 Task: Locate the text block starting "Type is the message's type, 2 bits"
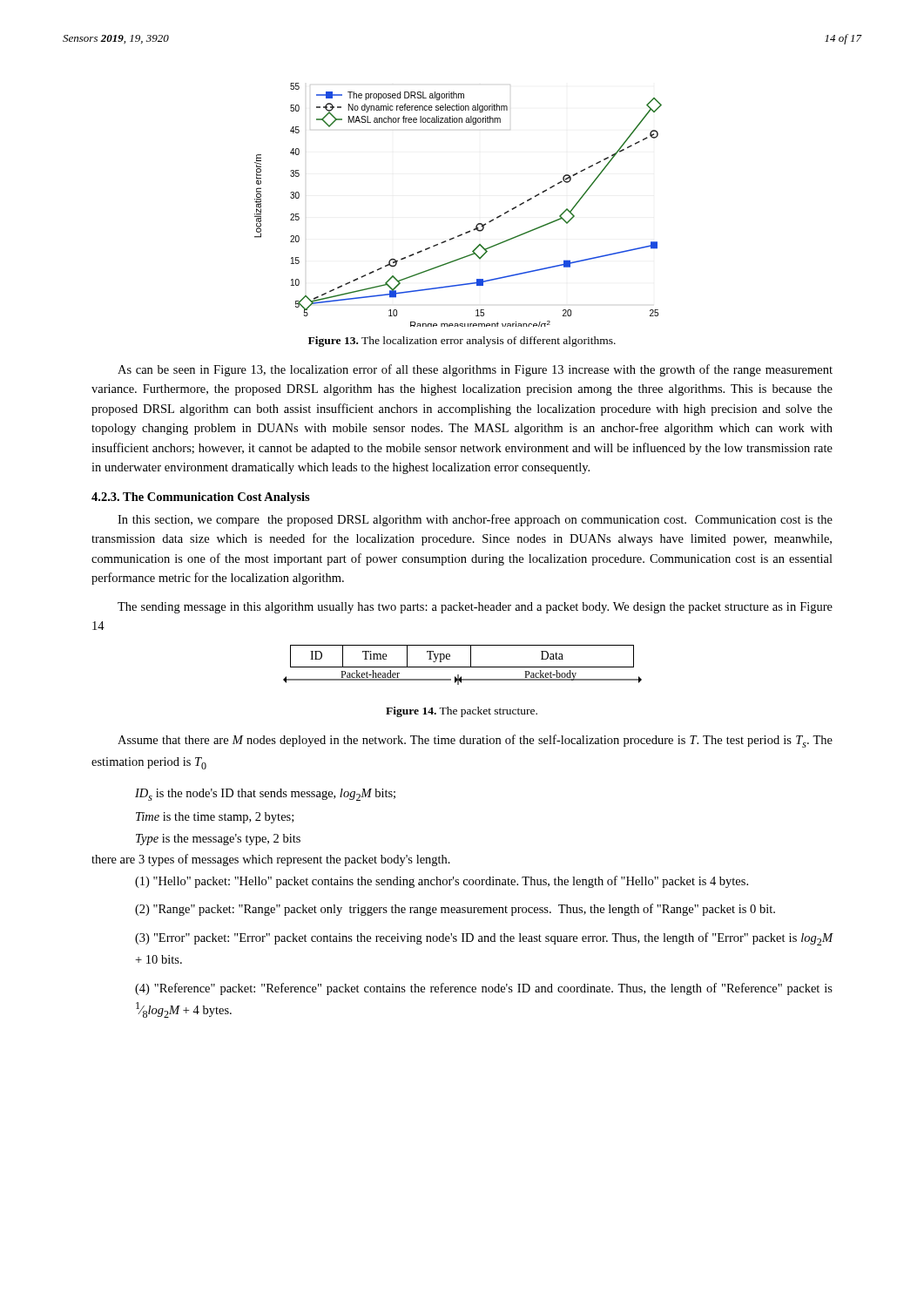(218, 838)
